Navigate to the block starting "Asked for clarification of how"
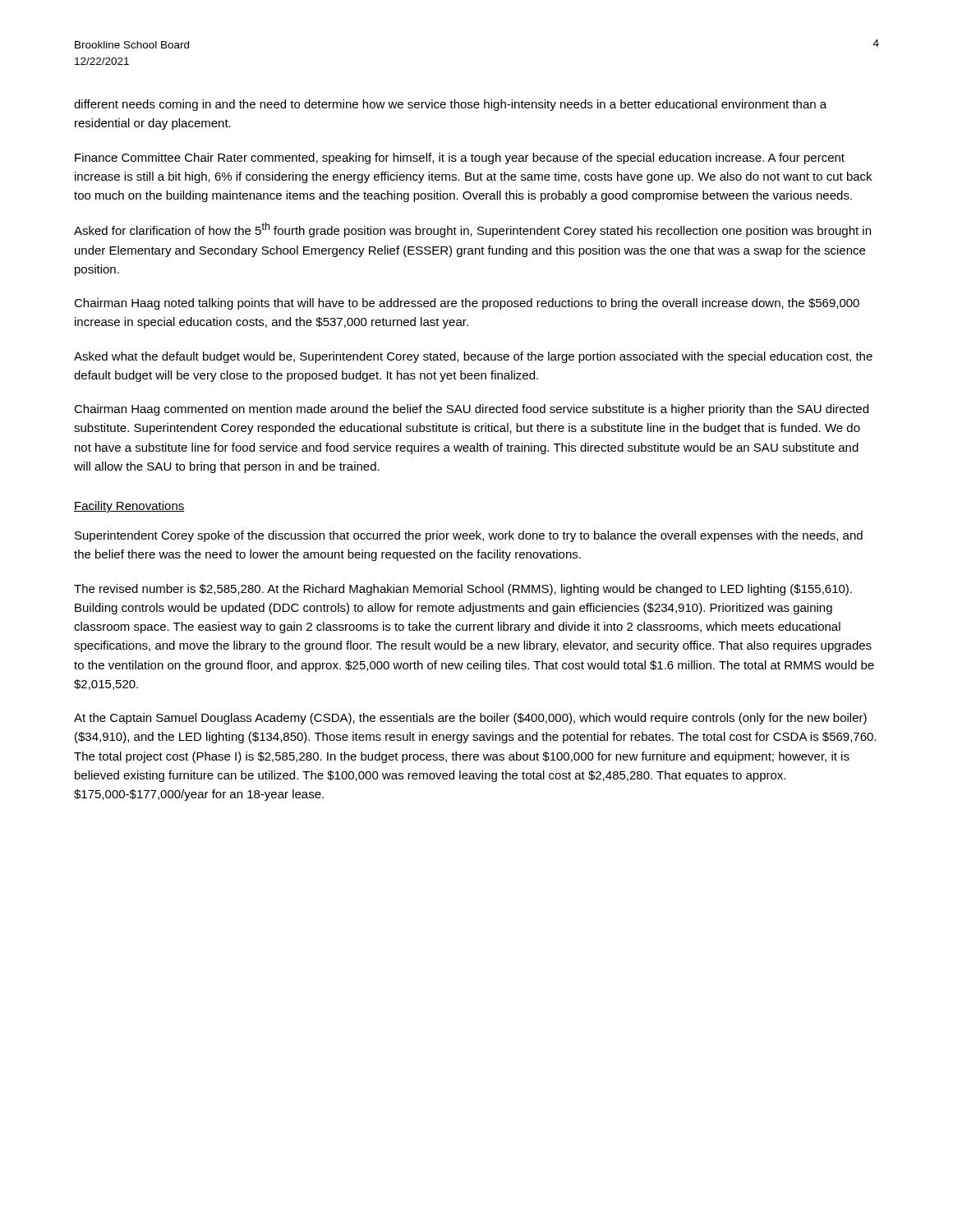953x1232 pixels. [473, 248]
